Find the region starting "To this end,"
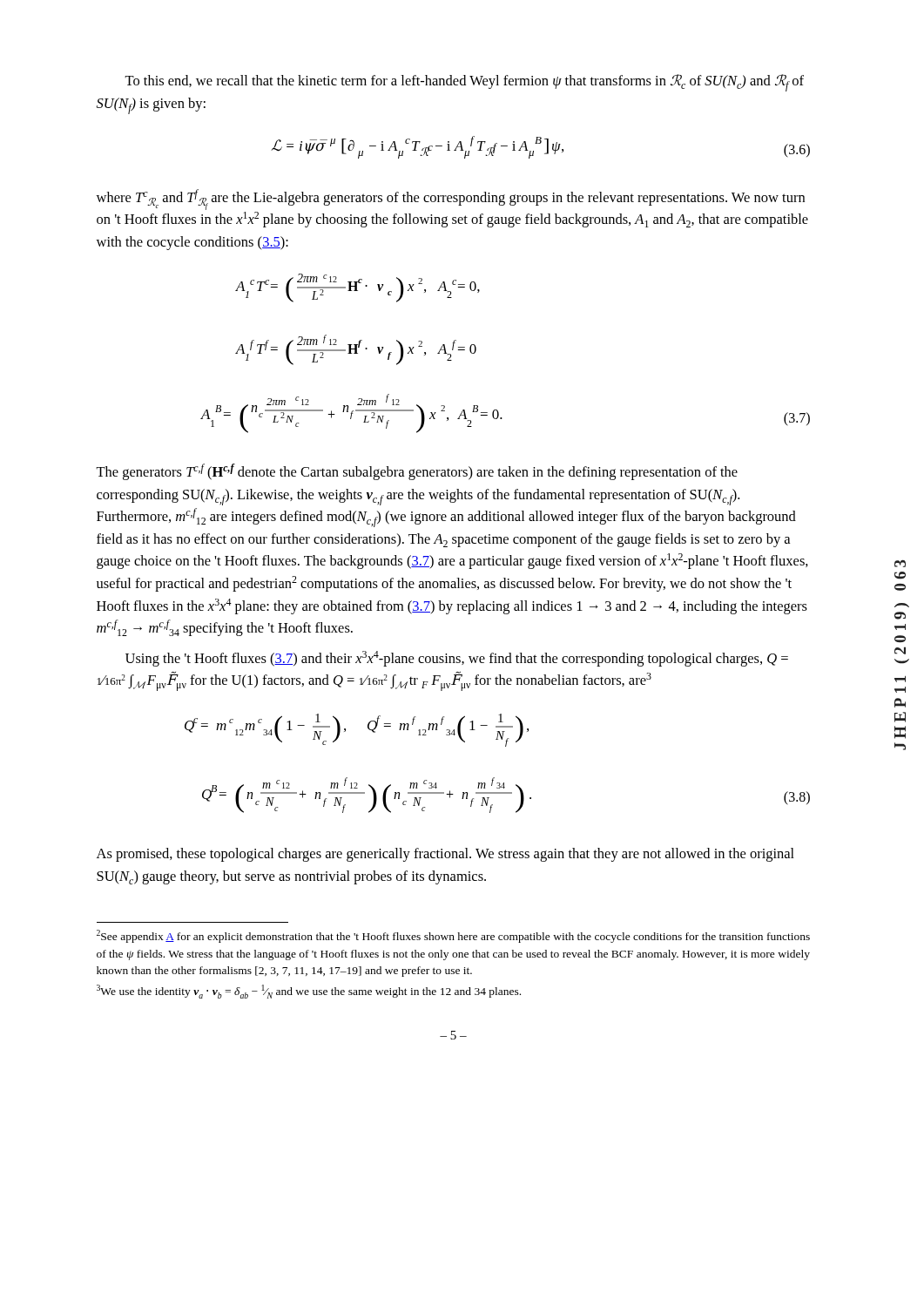 point(453,92)
